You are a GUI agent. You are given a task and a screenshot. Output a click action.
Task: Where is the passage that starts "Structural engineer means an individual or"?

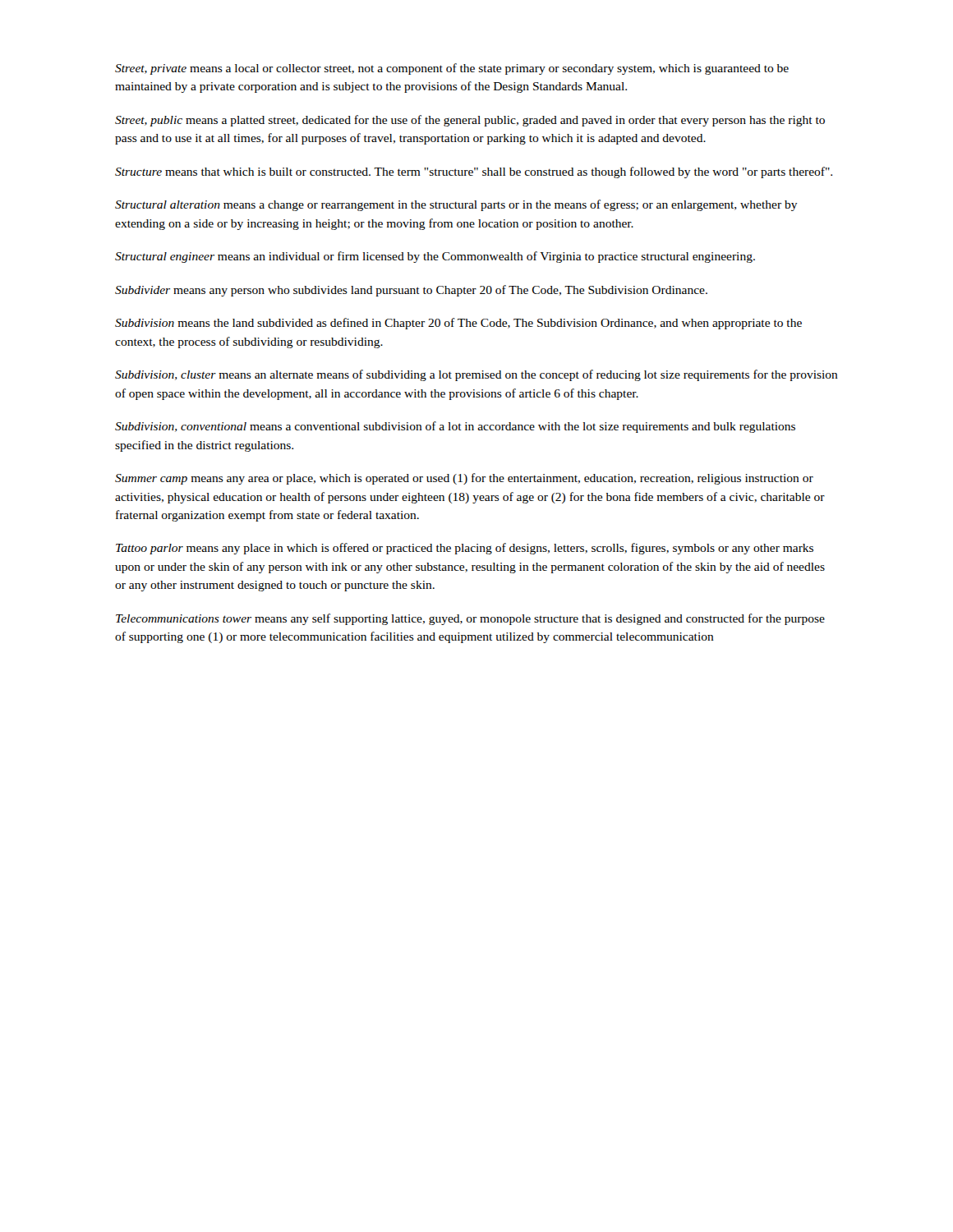coord(435,256)
